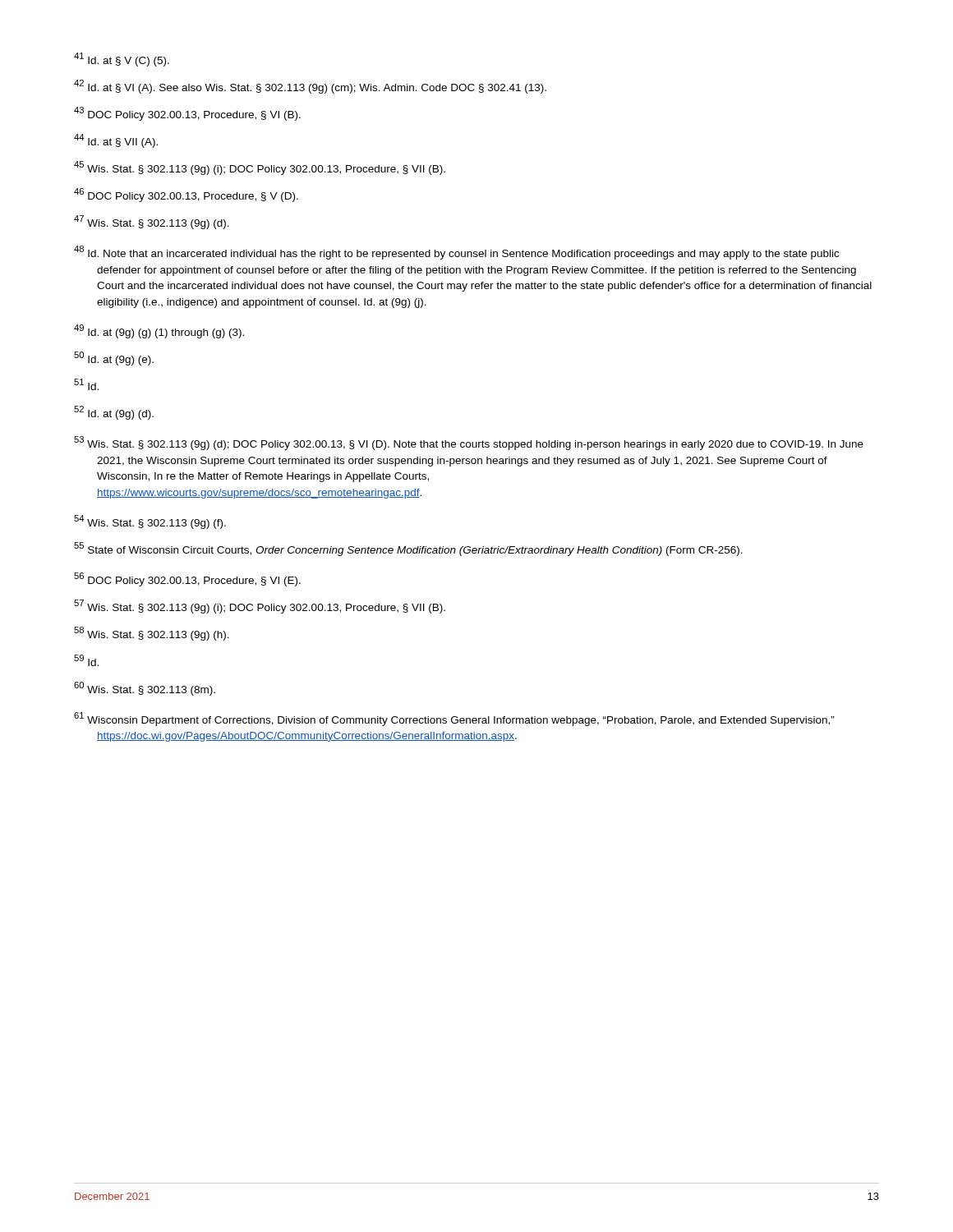Locate the text block starting "47 Wis. Stat. §"
The image size is (953, 1232).
click(x=152, y=221)
